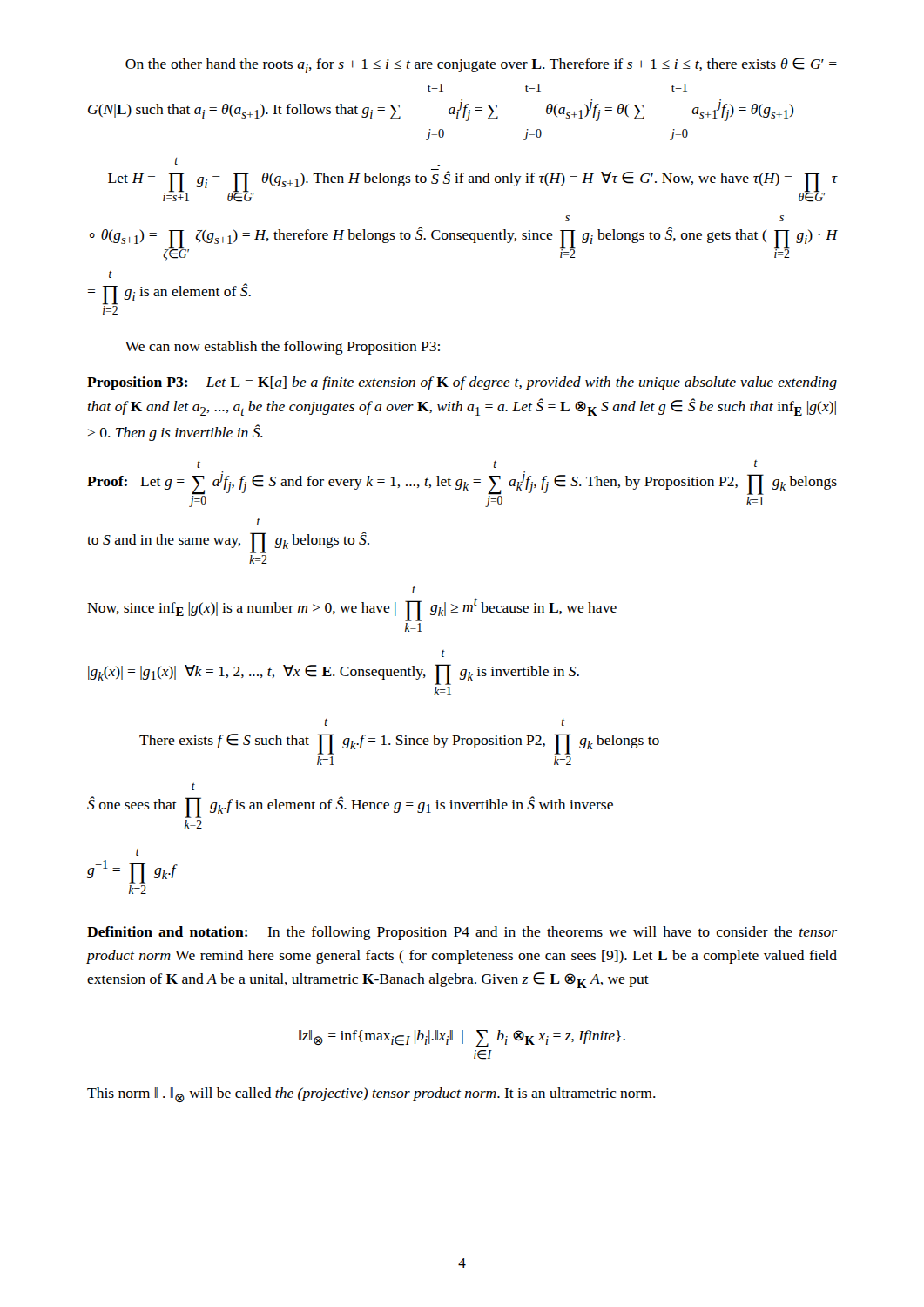Select the text block that reads "Definition and notation:"
This screenshot has height=1307, width=924.
click(462, 957)
